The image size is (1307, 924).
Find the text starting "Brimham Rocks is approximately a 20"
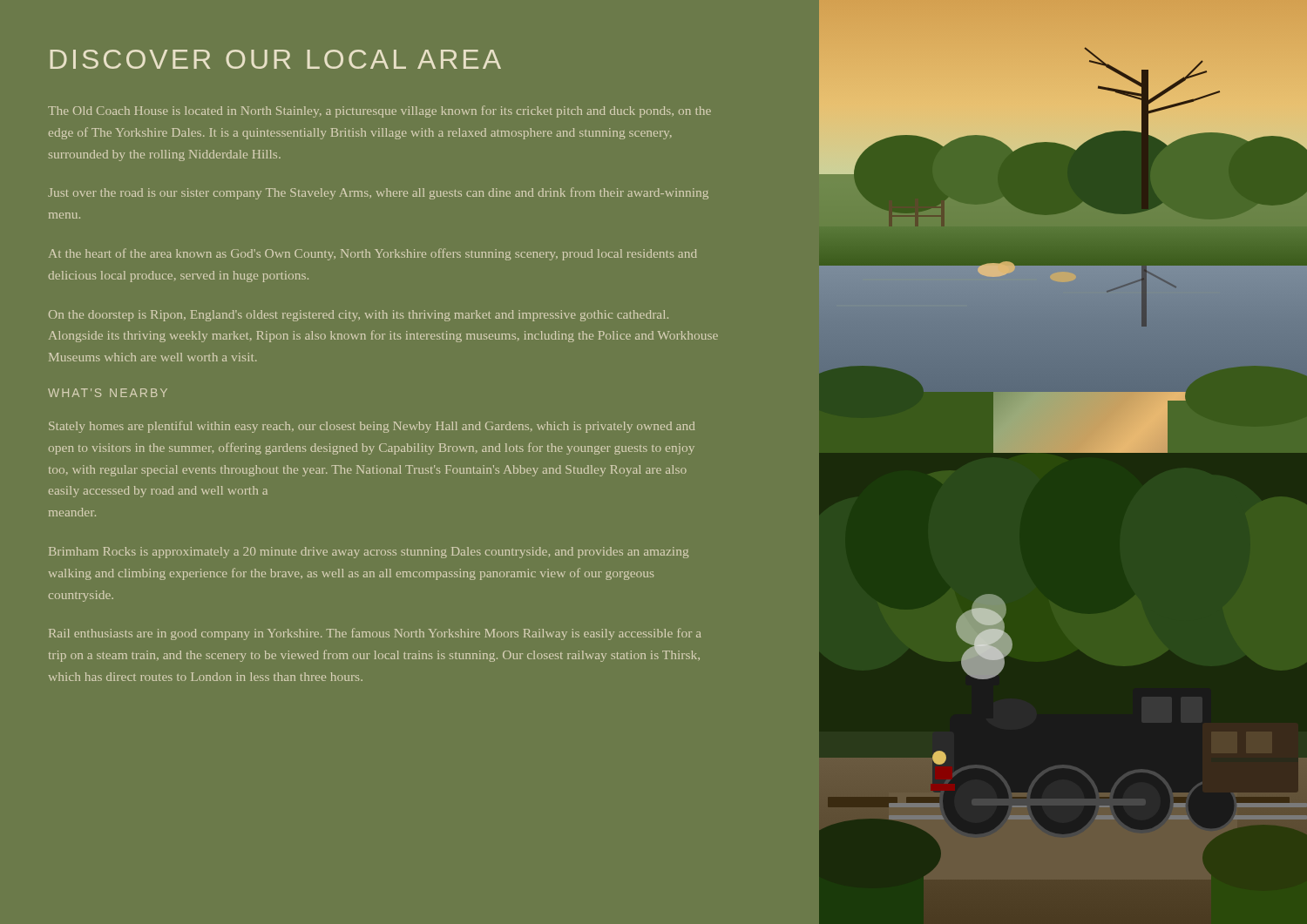point(368,572)
